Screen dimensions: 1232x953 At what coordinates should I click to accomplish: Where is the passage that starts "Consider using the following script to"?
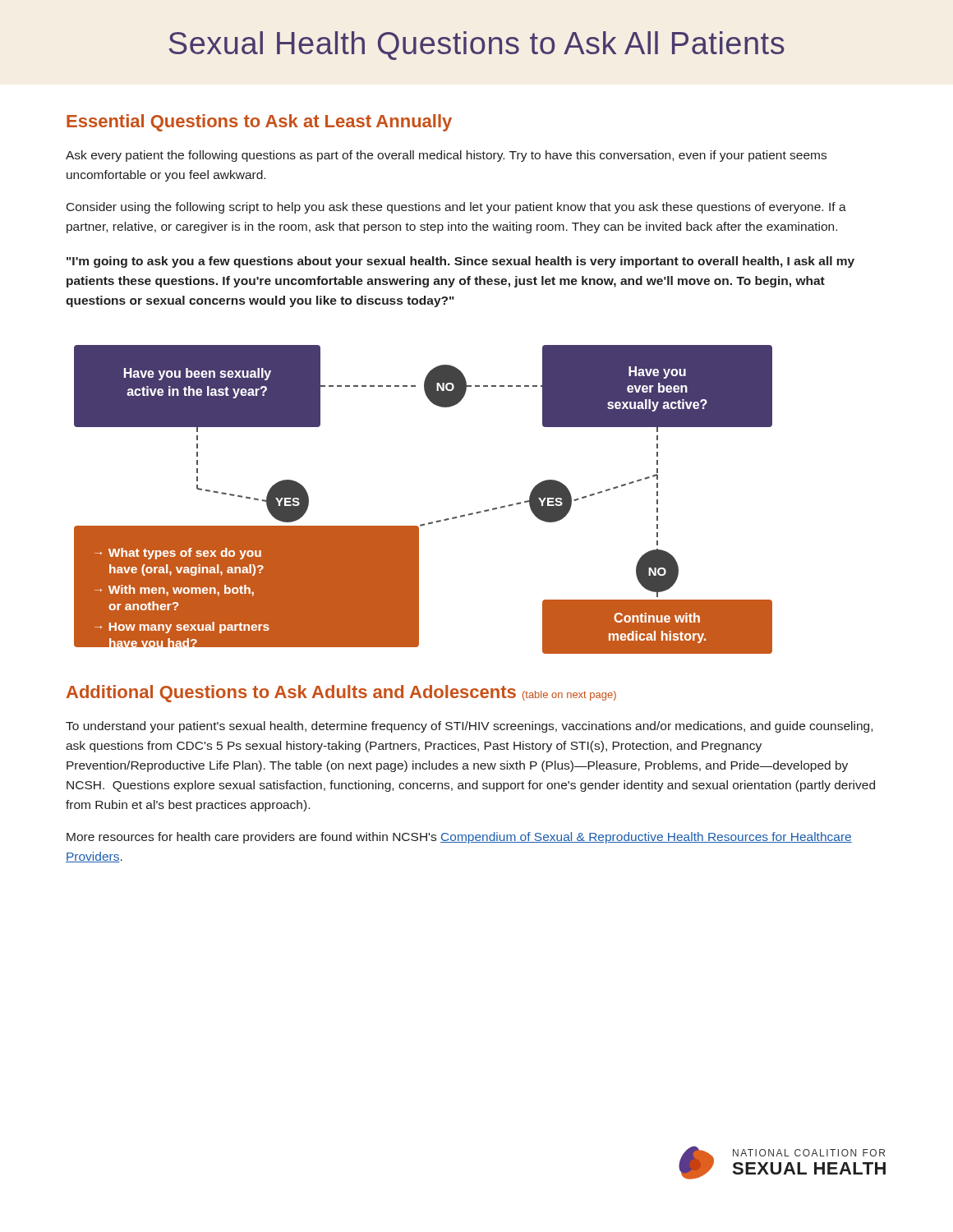[476, 217]
